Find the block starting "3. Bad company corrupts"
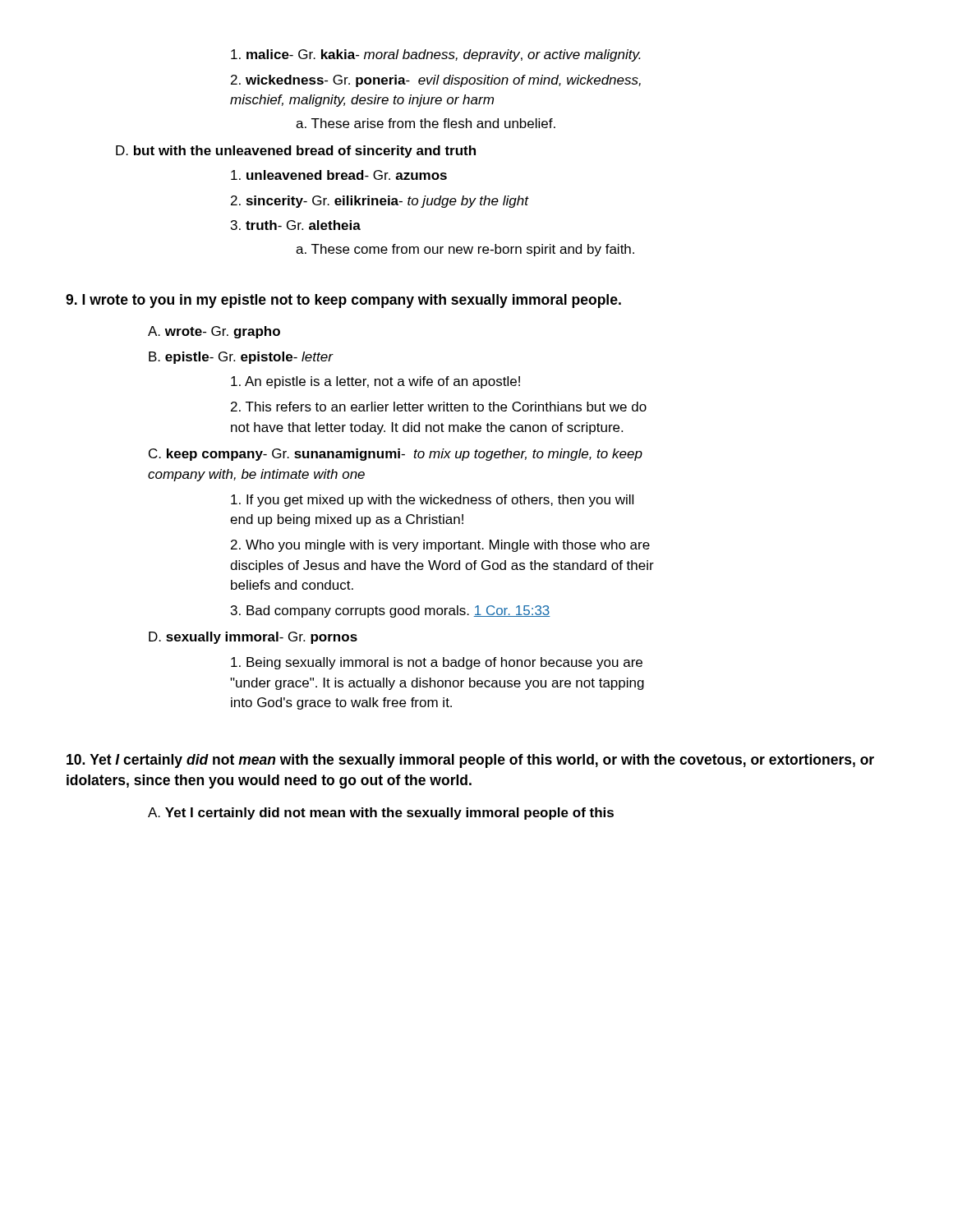 390,611
